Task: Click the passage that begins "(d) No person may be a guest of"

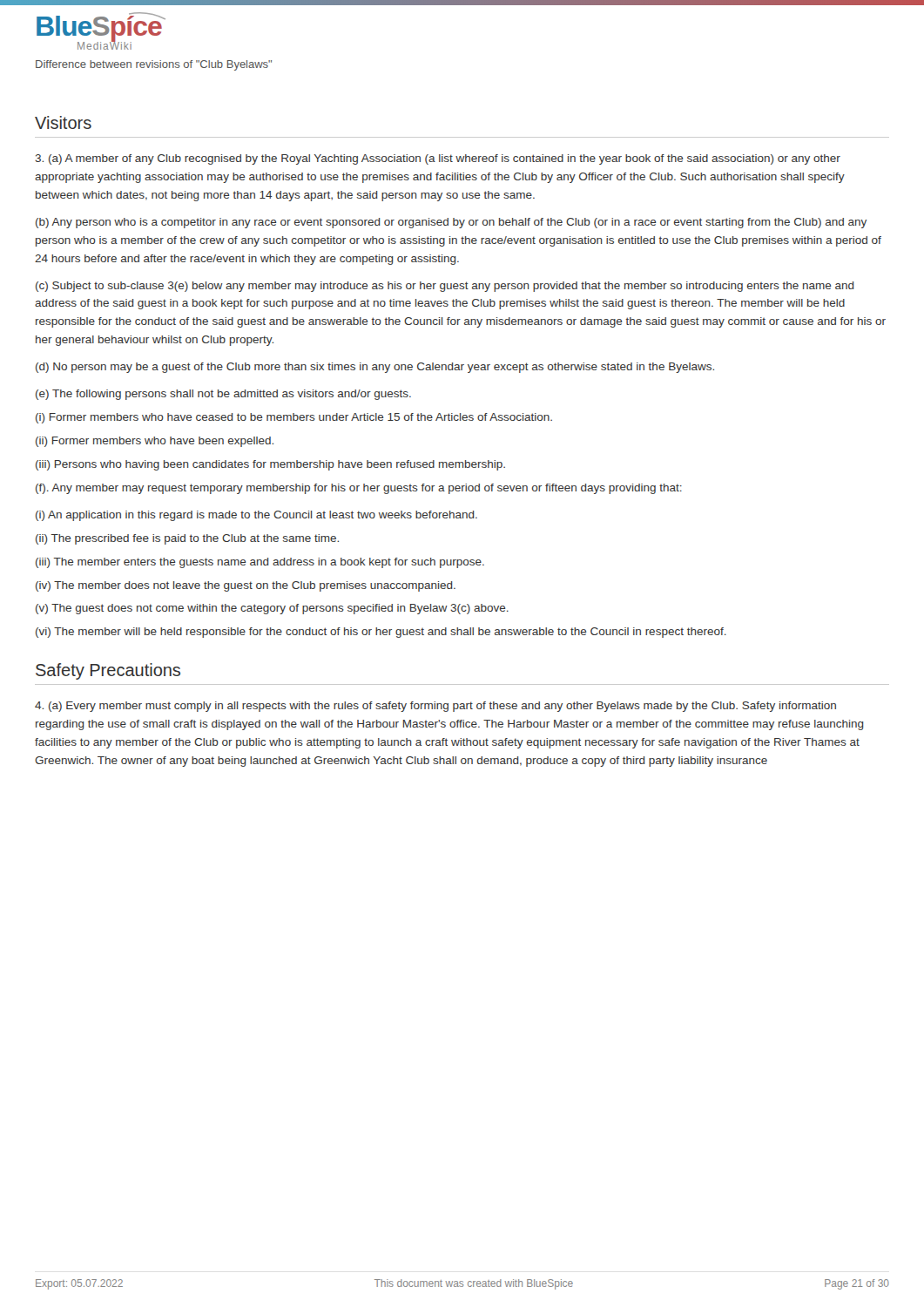Action: point(375,367)
